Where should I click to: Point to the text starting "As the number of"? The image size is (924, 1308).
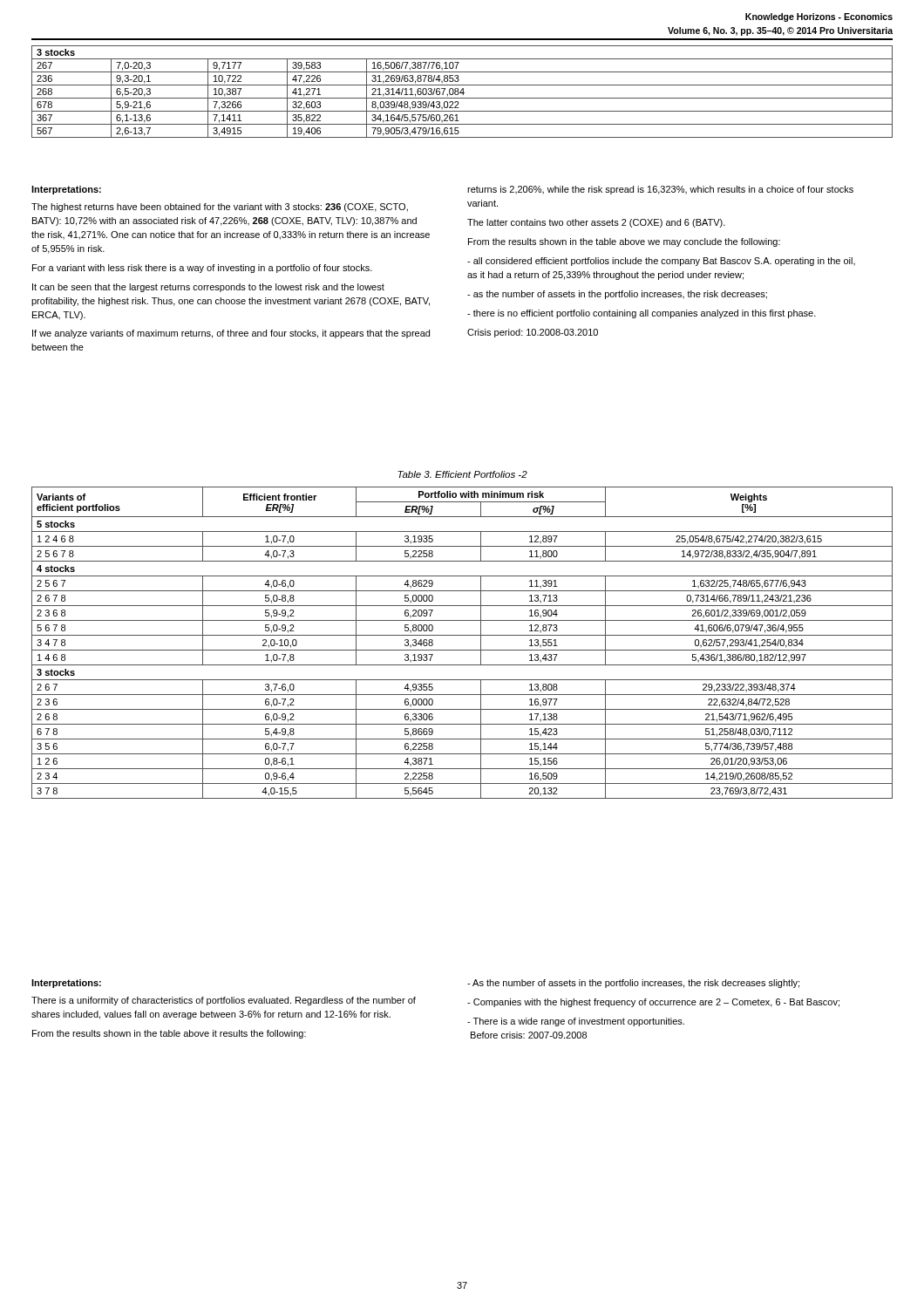coord(634,983)
